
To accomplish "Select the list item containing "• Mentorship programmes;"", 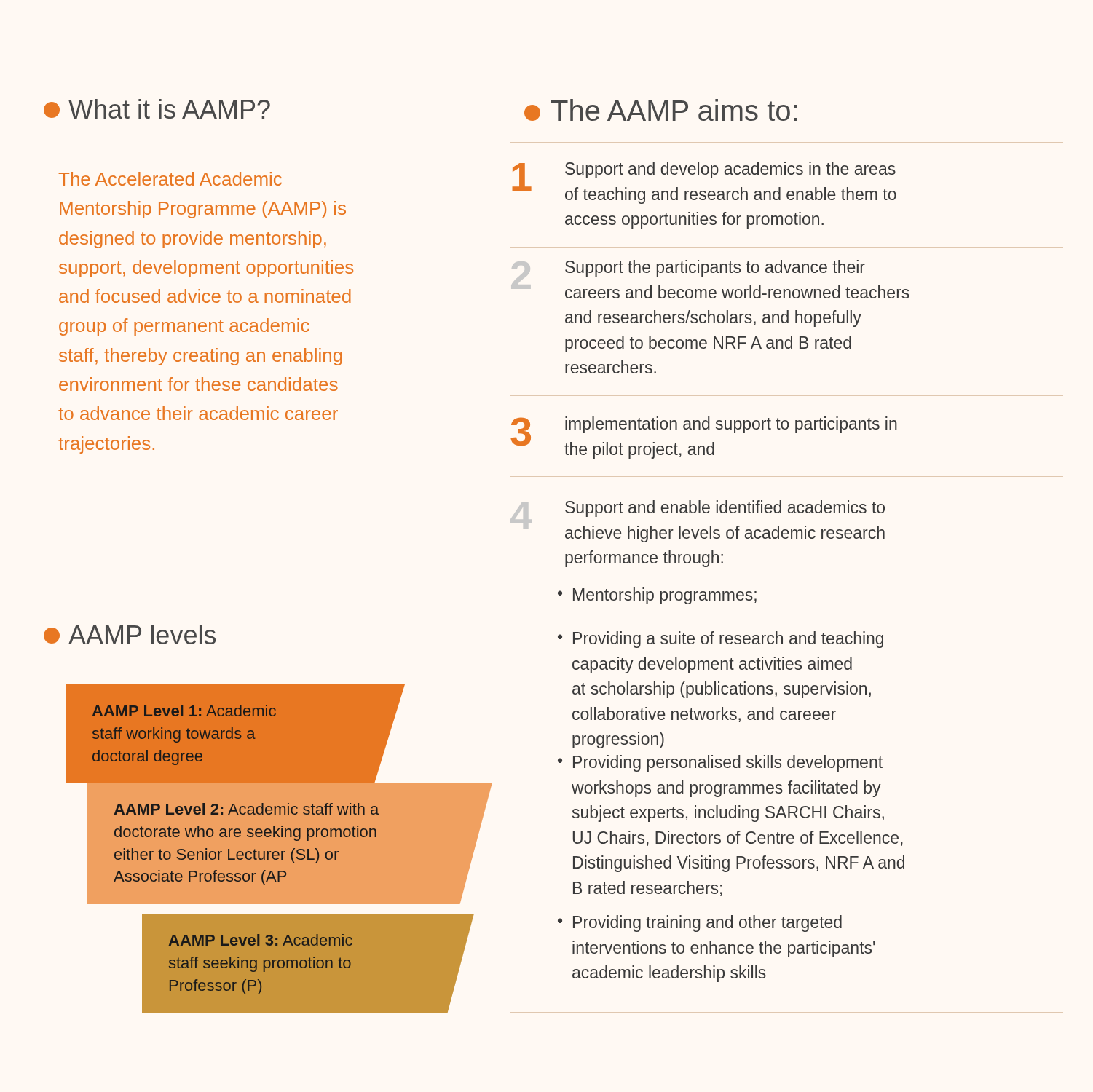I will coord(657,595).
